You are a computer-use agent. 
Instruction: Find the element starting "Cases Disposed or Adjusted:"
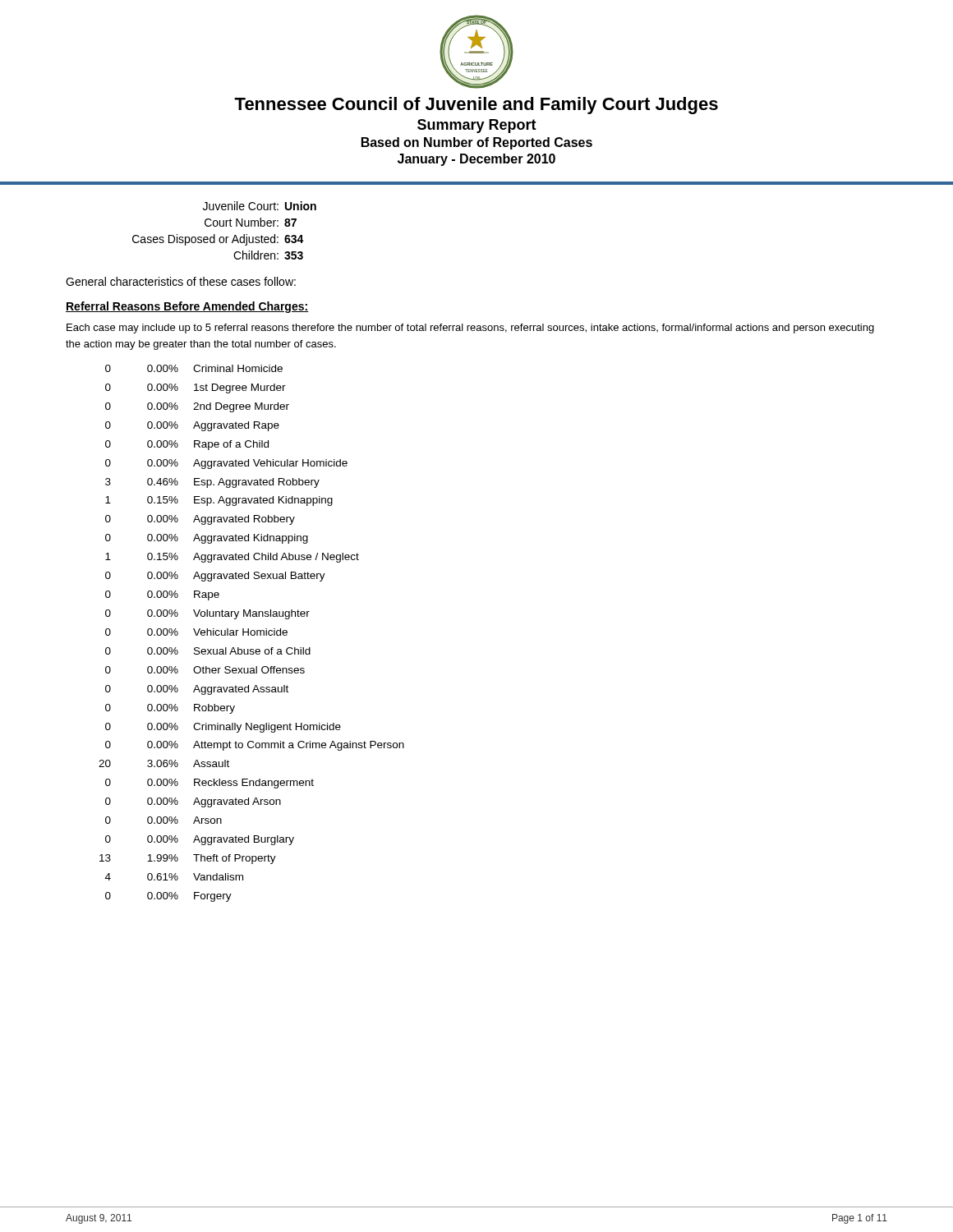click(205, 239)
